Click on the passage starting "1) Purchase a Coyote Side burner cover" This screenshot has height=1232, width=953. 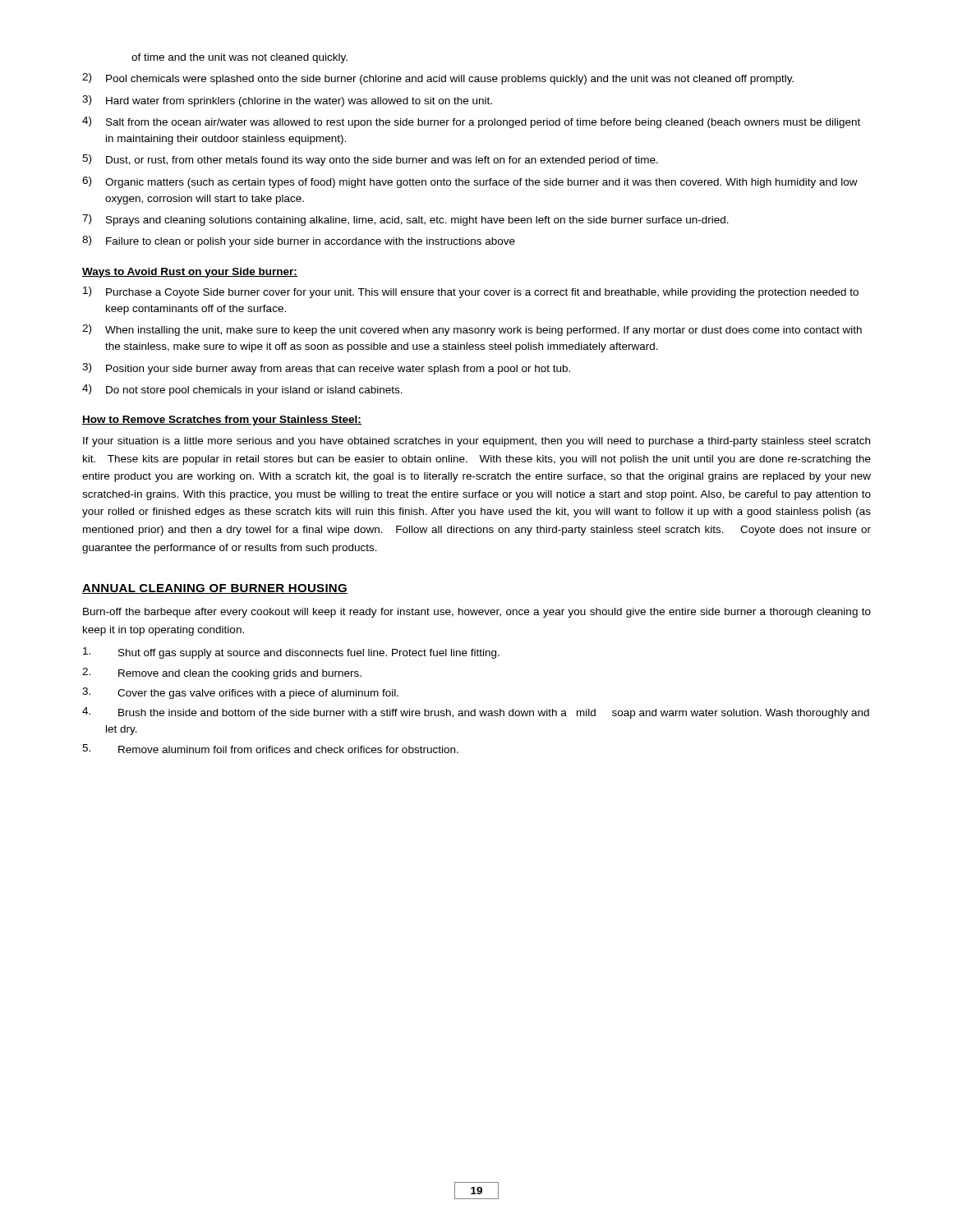tap(476, 300)
